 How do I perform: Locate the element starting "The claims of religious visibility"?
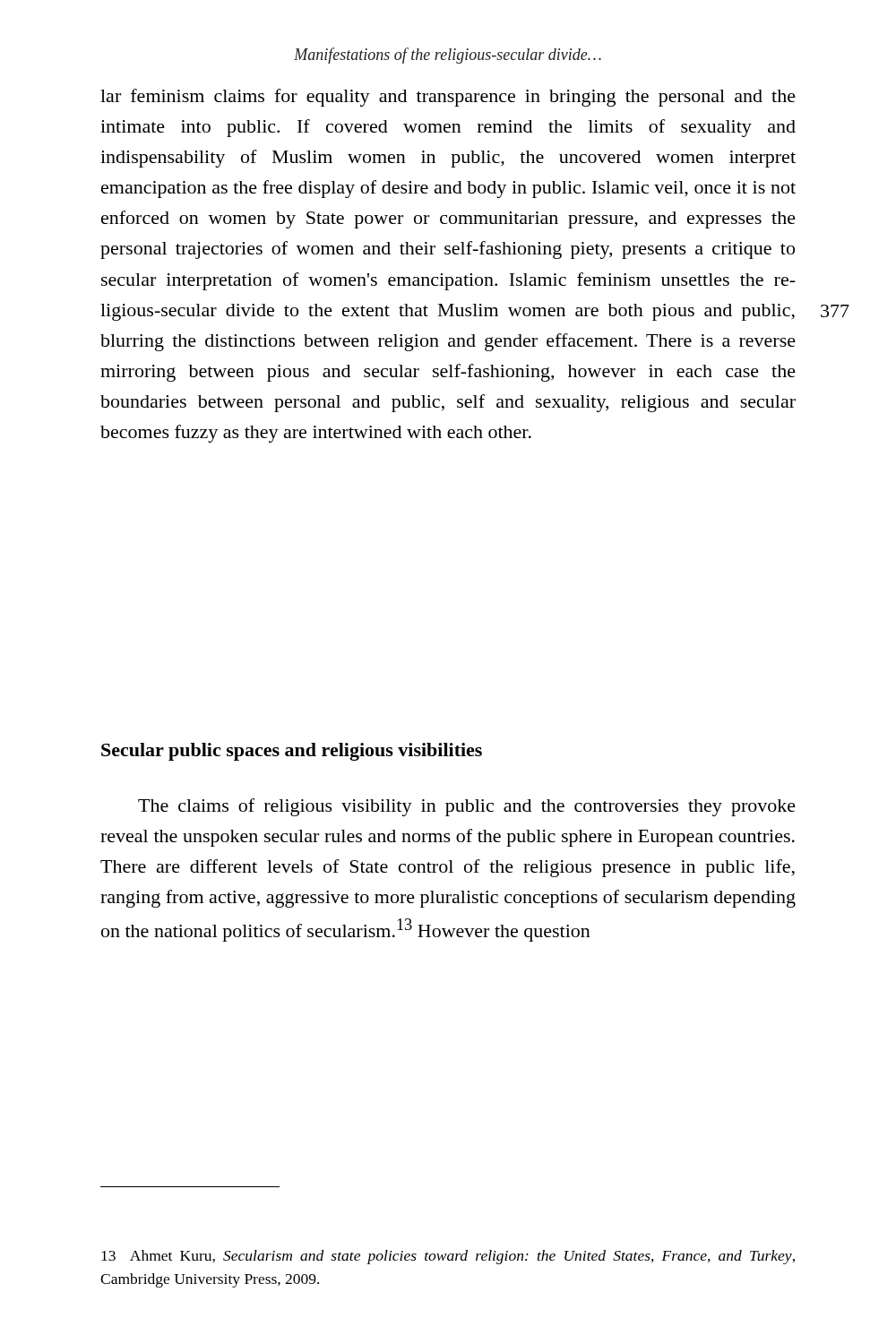pos(448,869)
